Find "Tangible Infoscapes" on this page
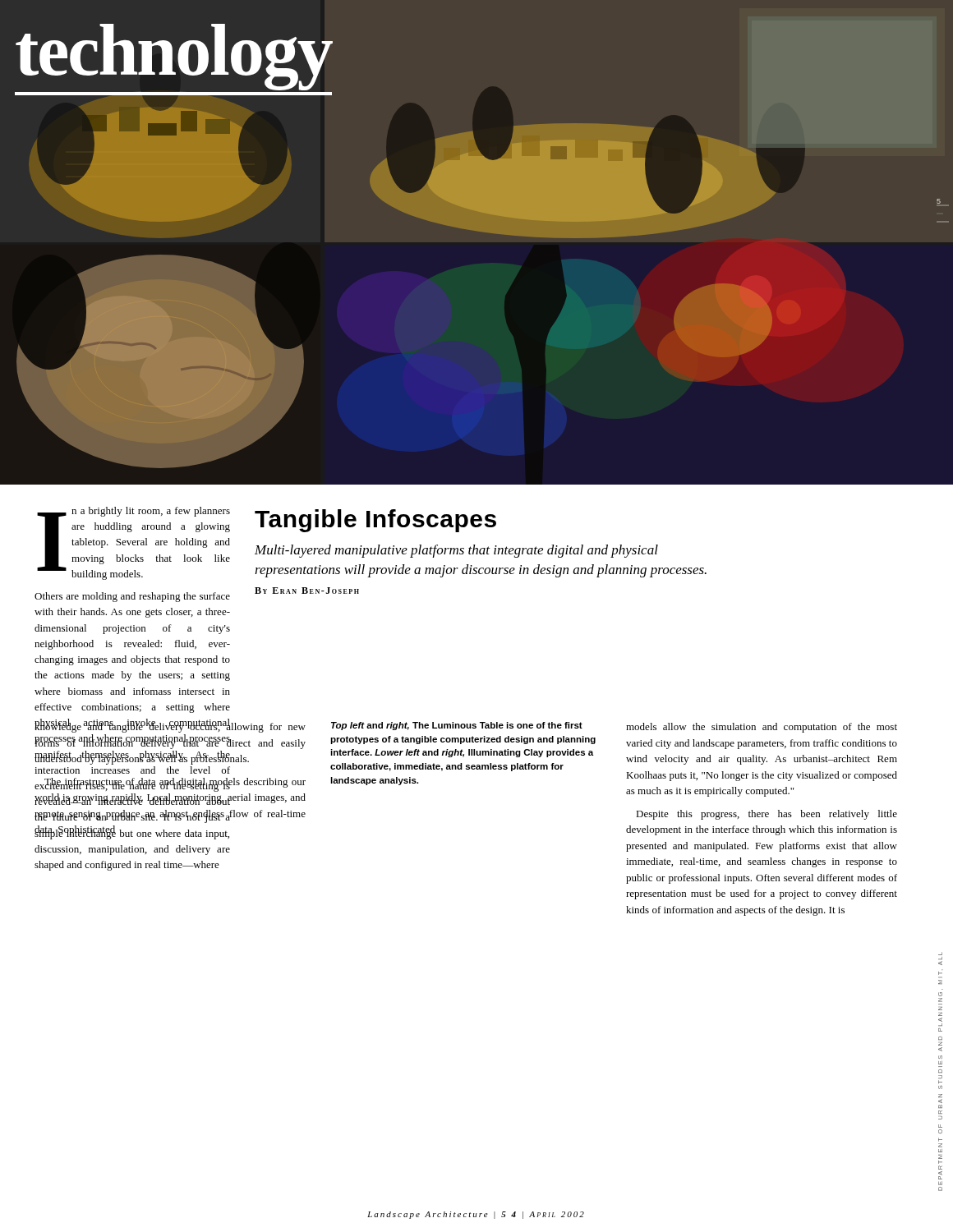This screenshot has width=953, height=1232. tap(485, 519)
